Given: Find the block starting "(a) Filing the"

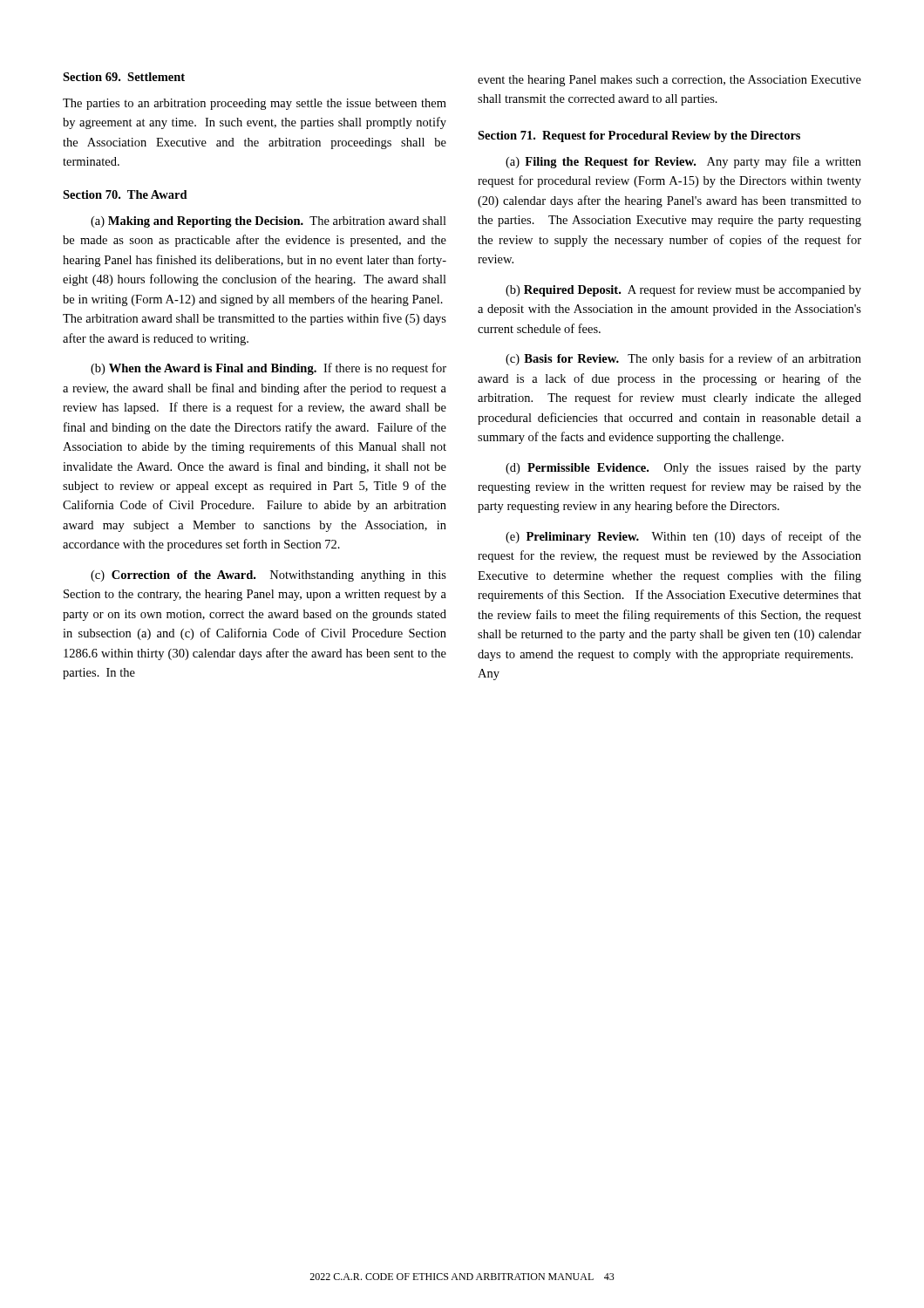Looking at the screenshot, I should coord(669,210).
